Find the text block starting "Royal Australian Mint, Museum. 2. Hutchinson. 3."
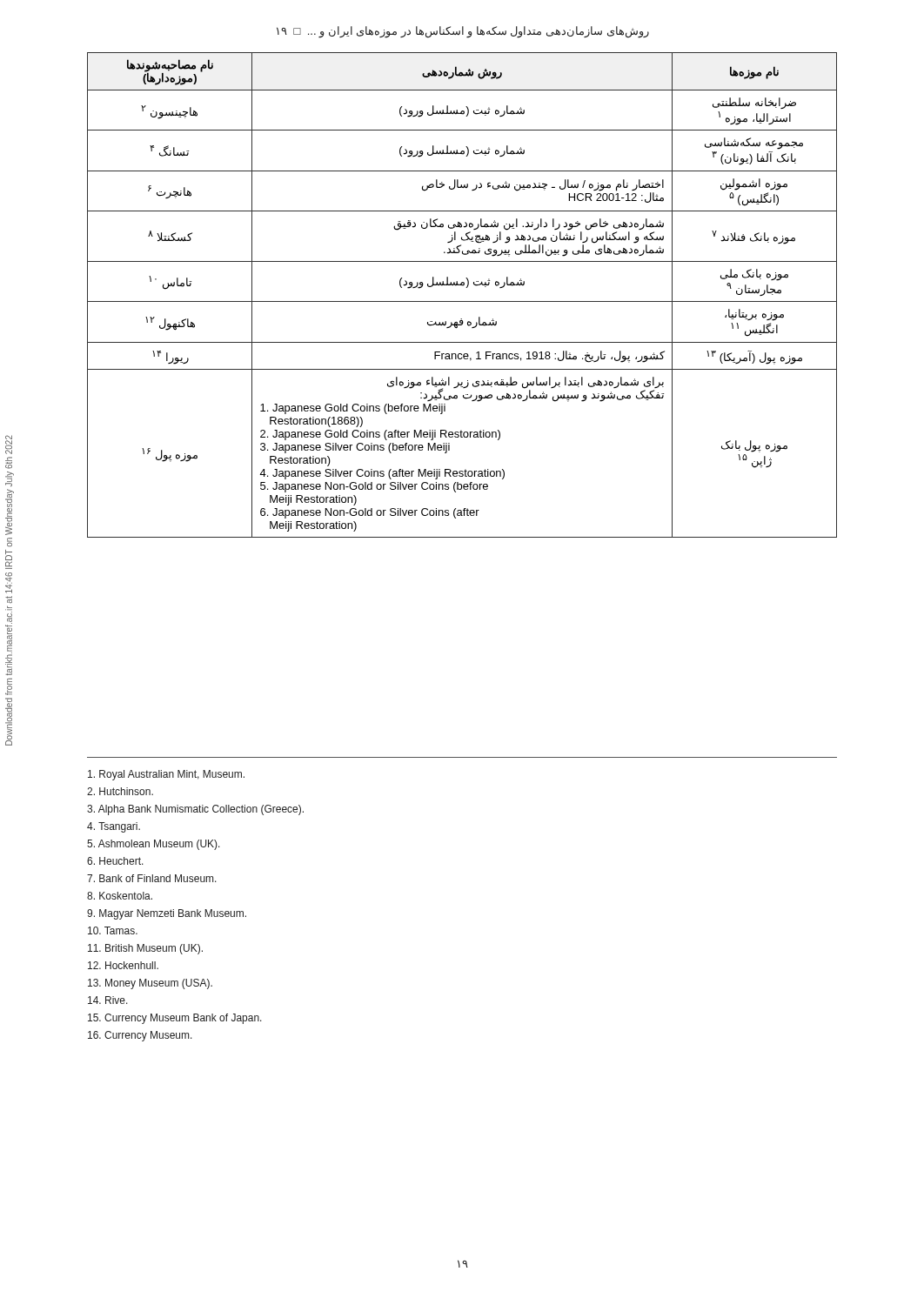924x1305 pixels. tap(166, 775)
